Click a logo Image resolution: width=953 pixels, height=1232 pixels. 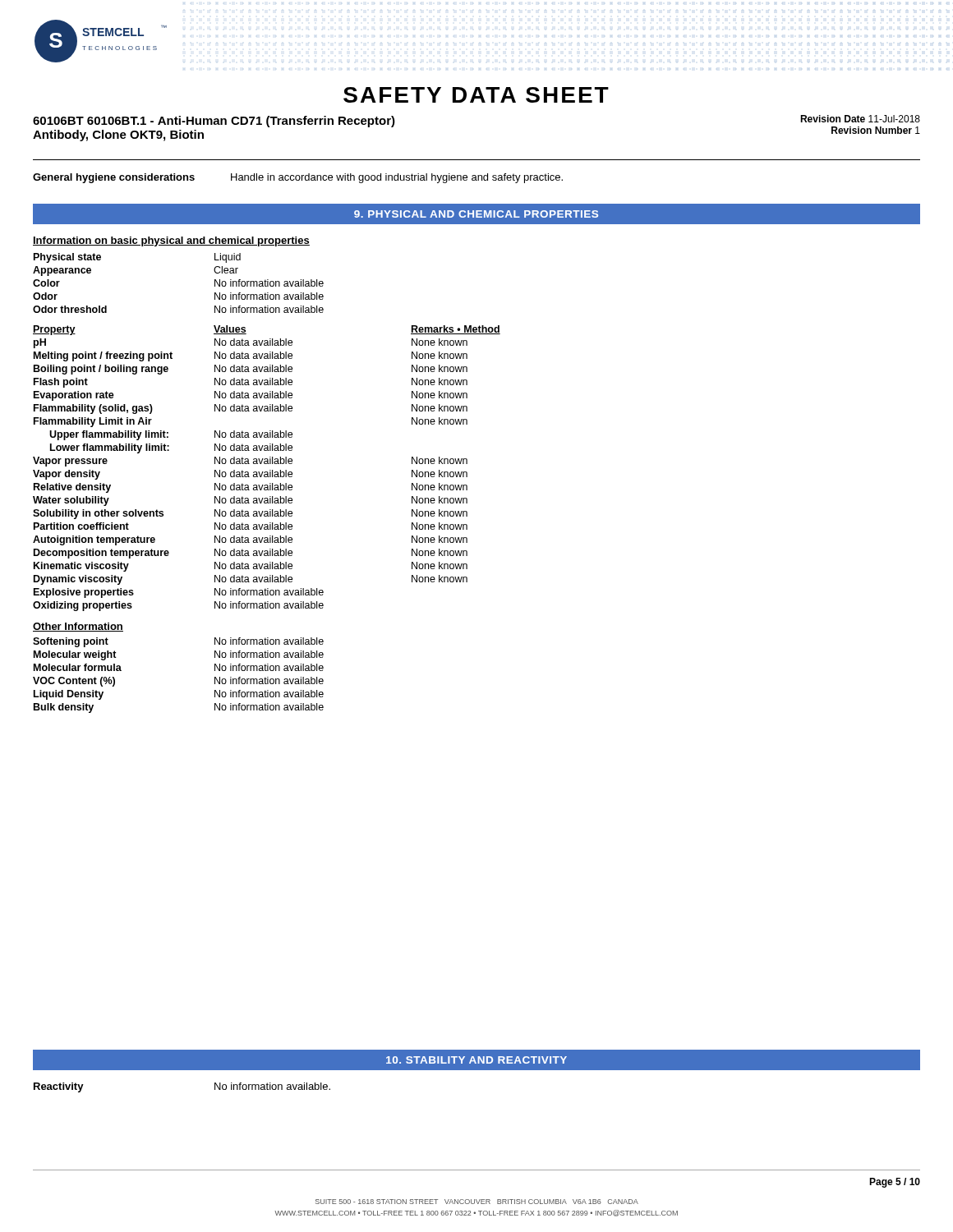click(107, 41)
